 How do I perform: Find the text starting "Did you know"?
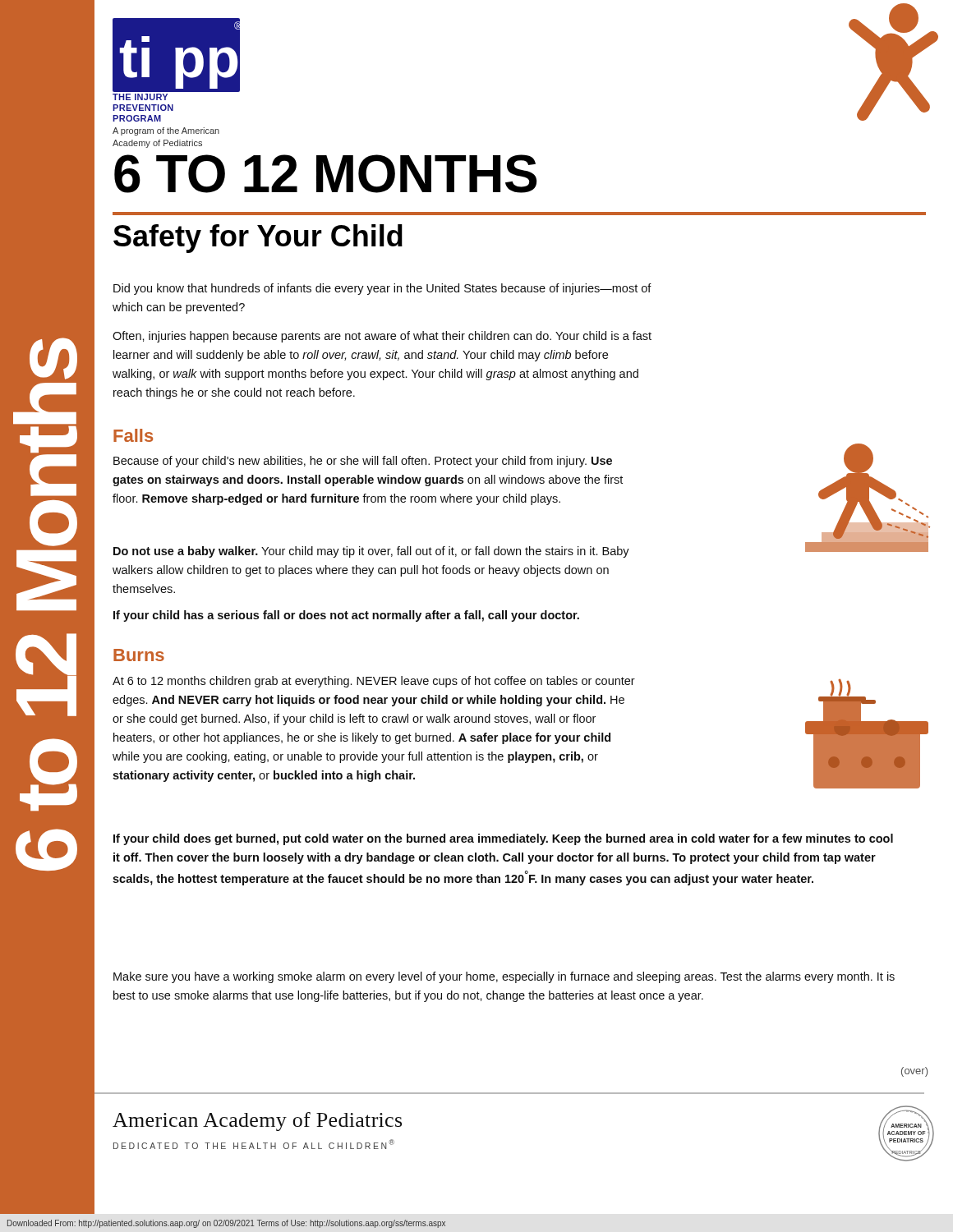pos(382,298)
